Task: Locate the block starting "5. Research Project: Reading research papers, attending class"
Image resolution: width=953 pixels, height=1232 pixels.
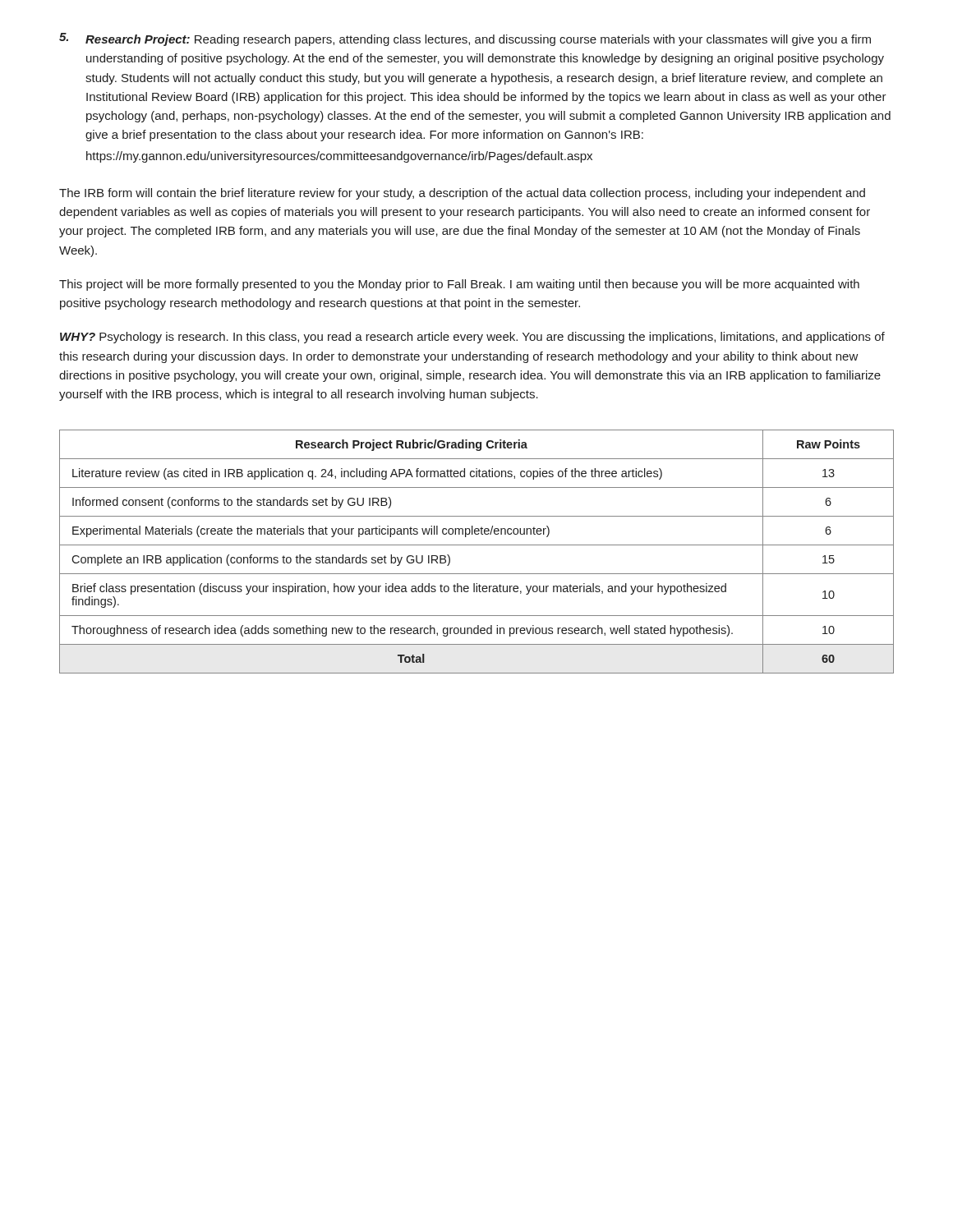Action: (476, 98)
